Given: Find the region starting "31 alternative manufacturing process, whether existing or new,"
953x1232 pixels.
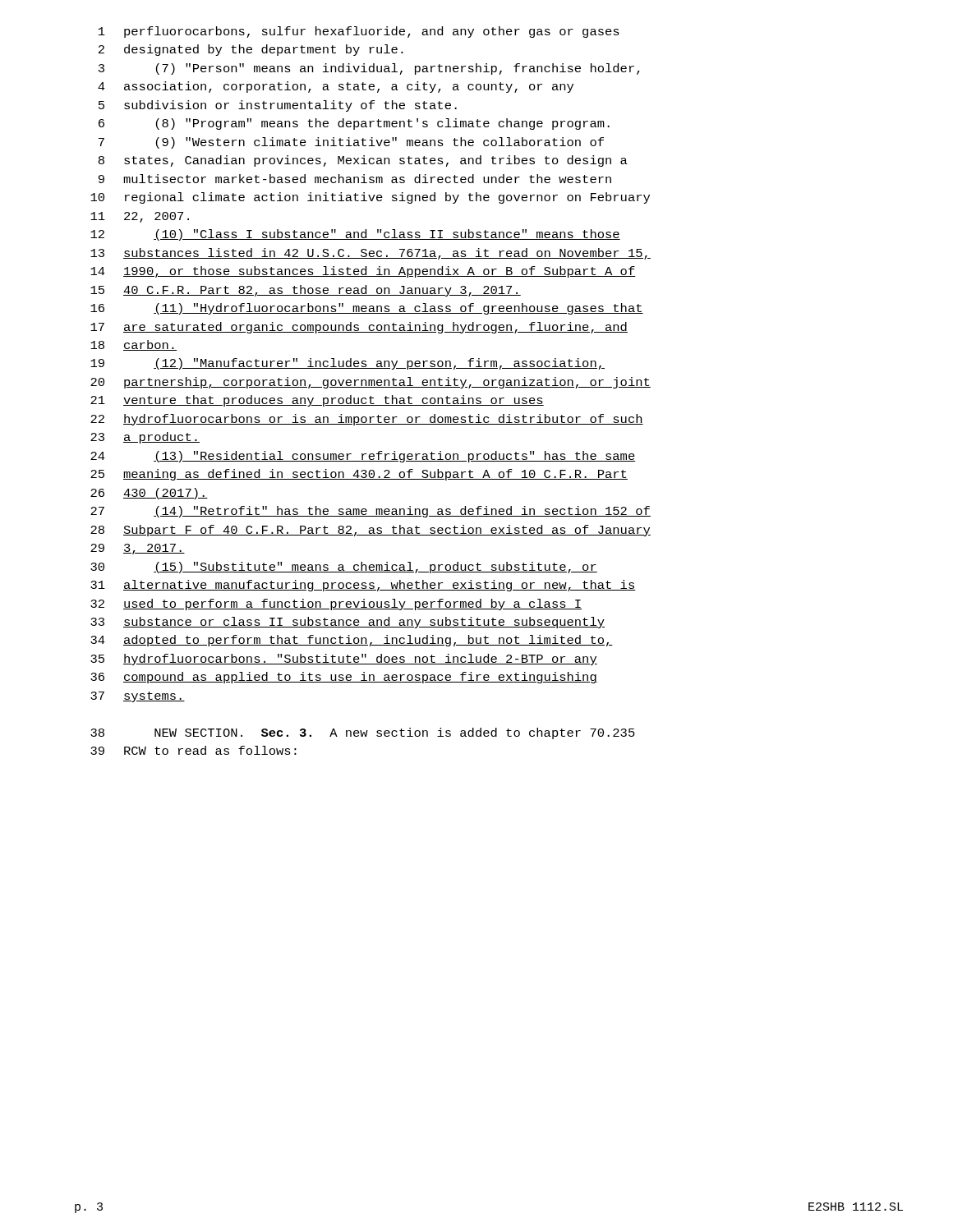Looking at the screenshot, I should tap(489, 586).
